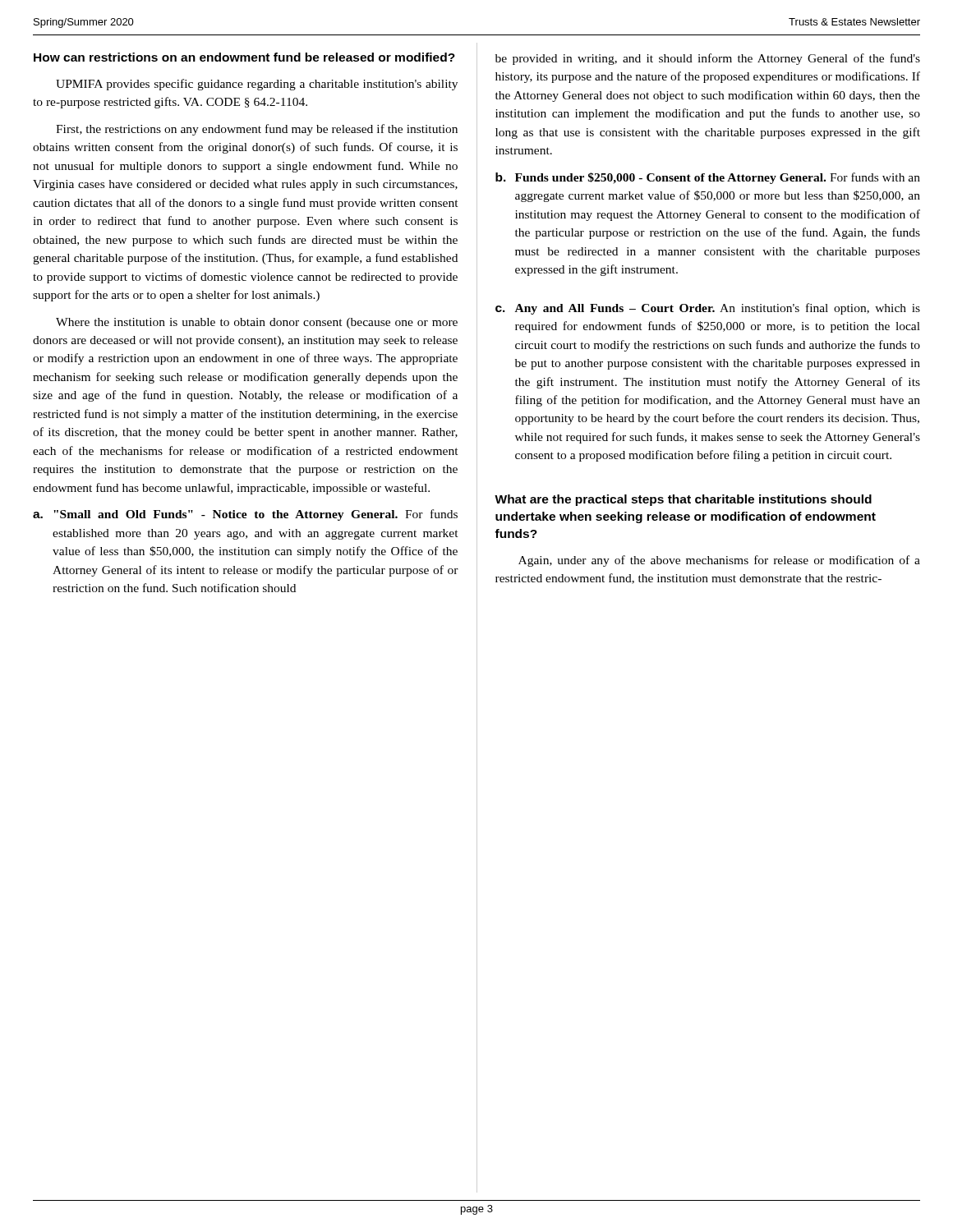
Task: Point to the block beginning "Where the institution is"
Action: coord(245,405)
